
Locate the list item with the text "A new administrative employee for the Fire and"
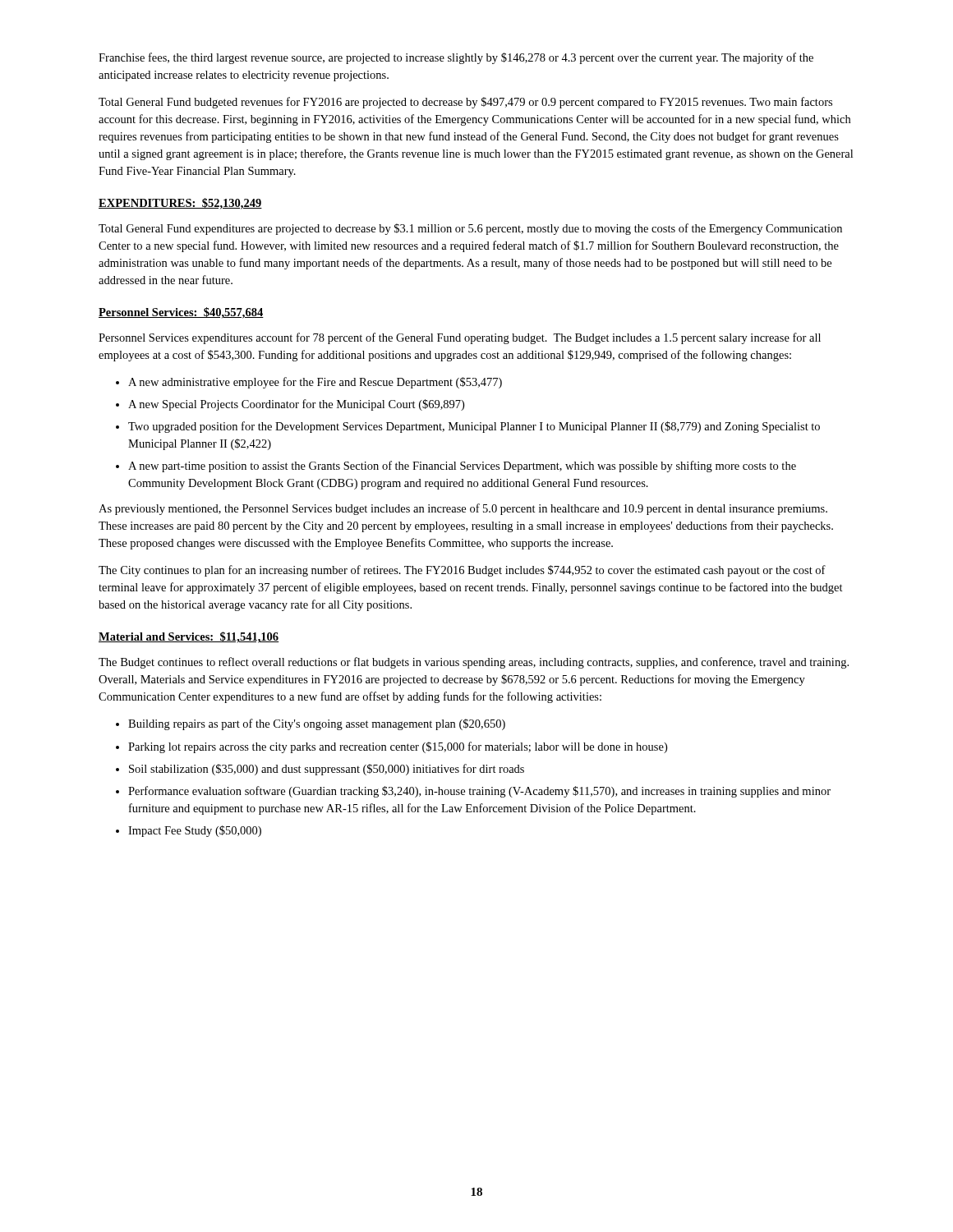(315, 382)
